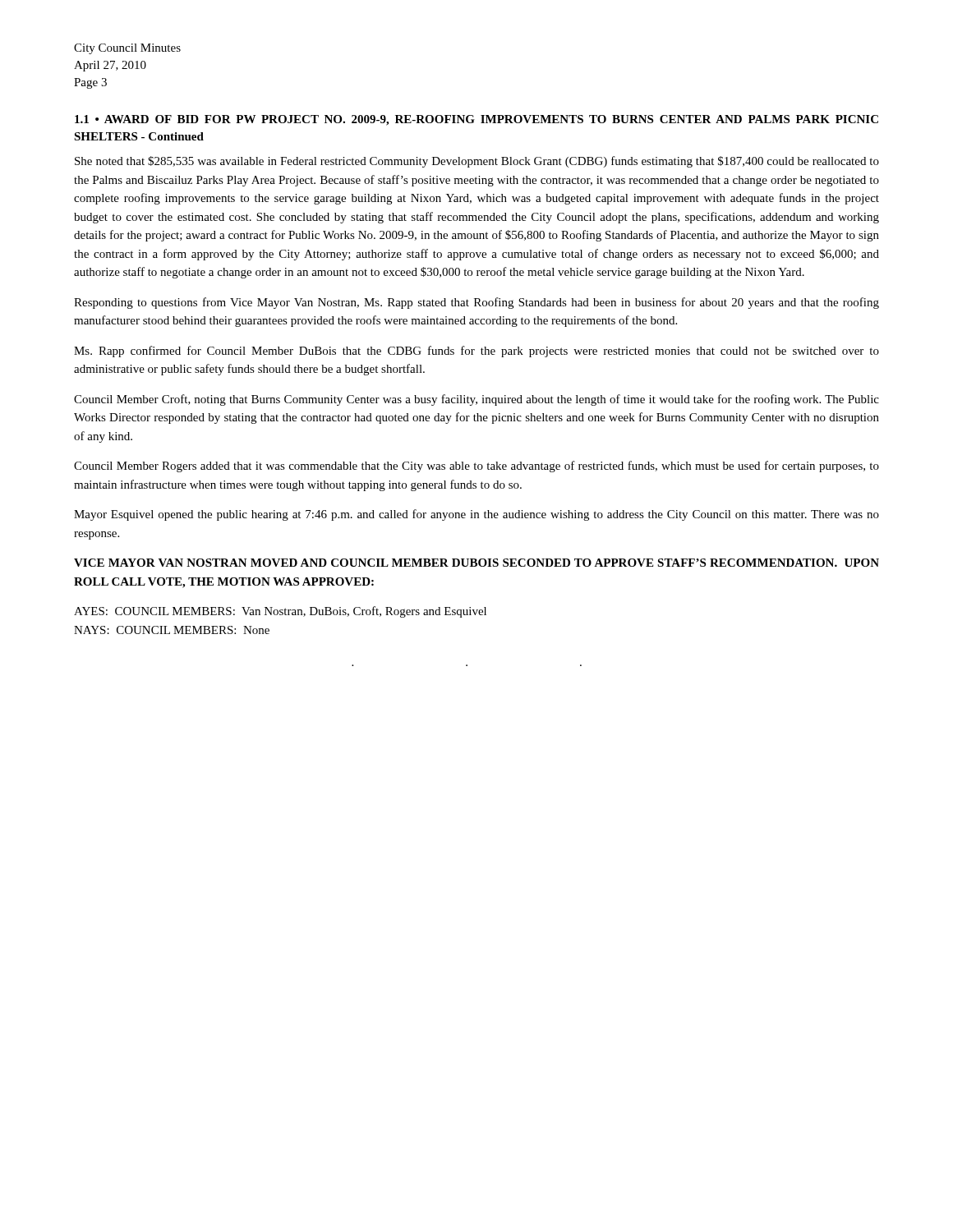Image resolution: width=953 pixels, height=1232 pixels.
Task: Locate the section header that opens with "1.1 • AWARD OF BID"
Action: tap(476, 128)
